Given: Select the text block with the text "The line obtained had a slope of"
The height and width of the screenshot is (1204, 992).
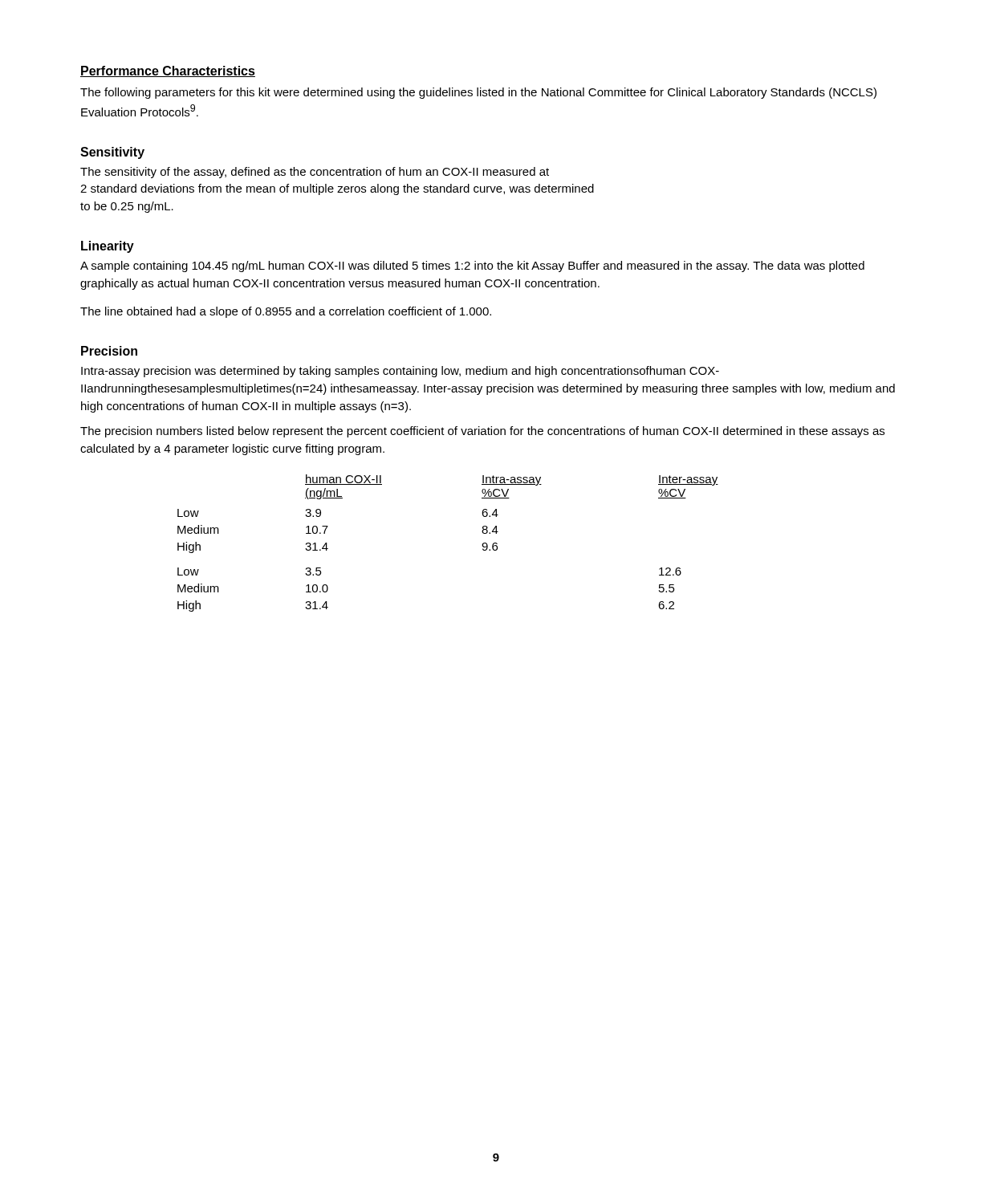Looking at the screenshot, I should click(x=496, y=312).
